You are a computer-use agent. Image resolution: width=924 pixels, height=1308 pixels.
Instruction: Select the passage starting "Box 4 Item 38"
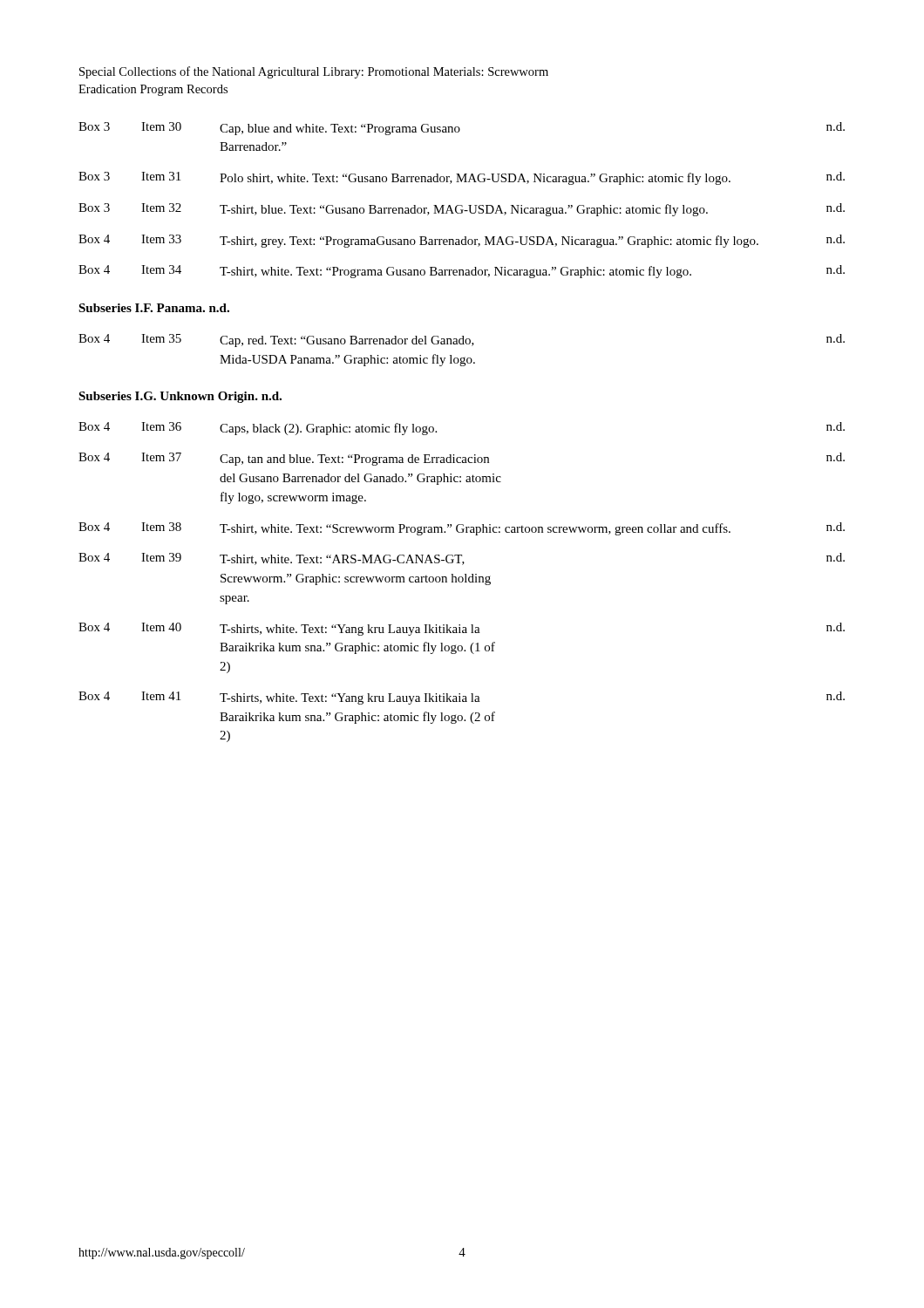(462, 529)
